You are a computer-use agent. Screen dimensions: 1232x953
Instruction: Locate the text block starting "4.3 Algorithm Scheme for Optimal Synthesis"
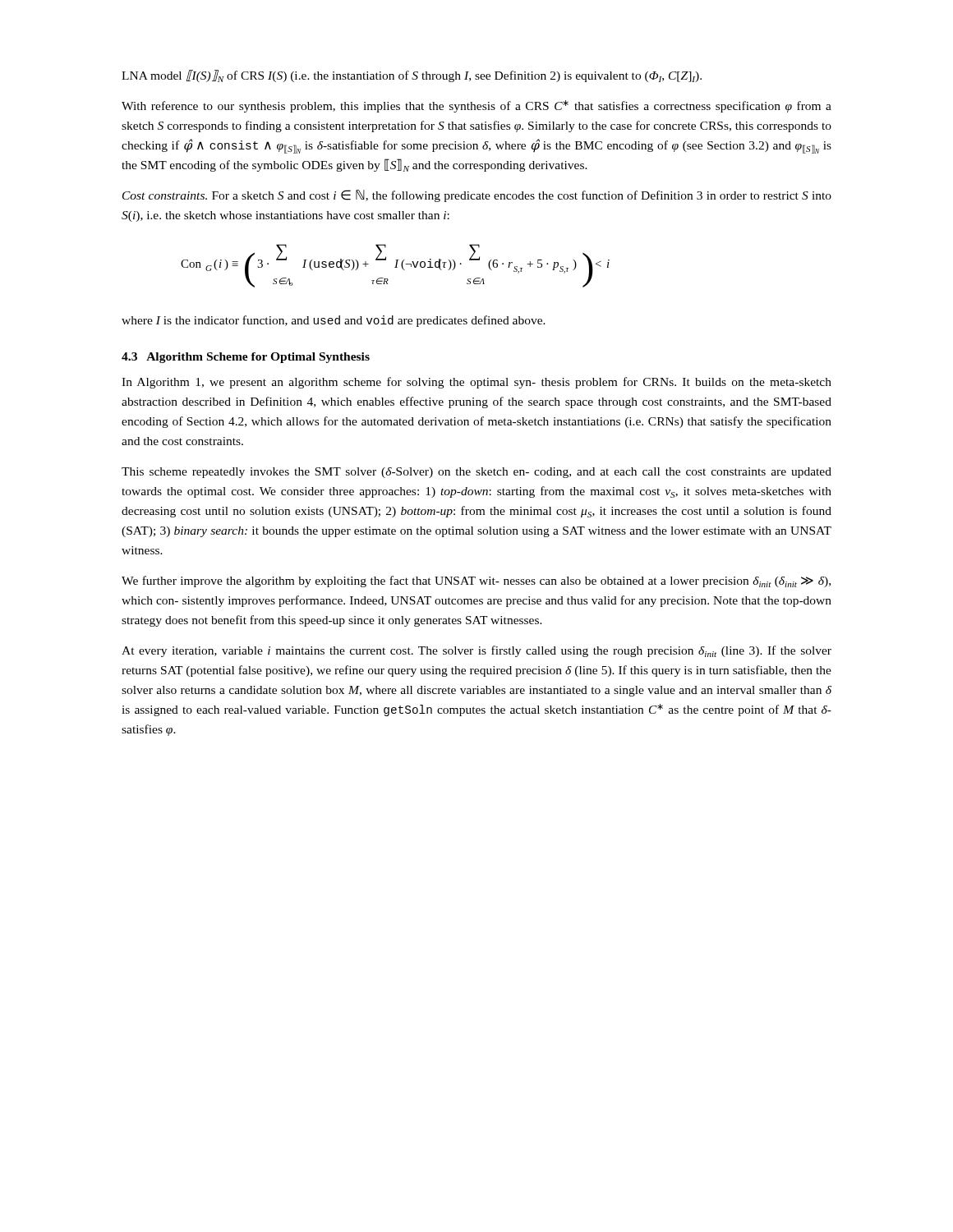click(246, 356)
